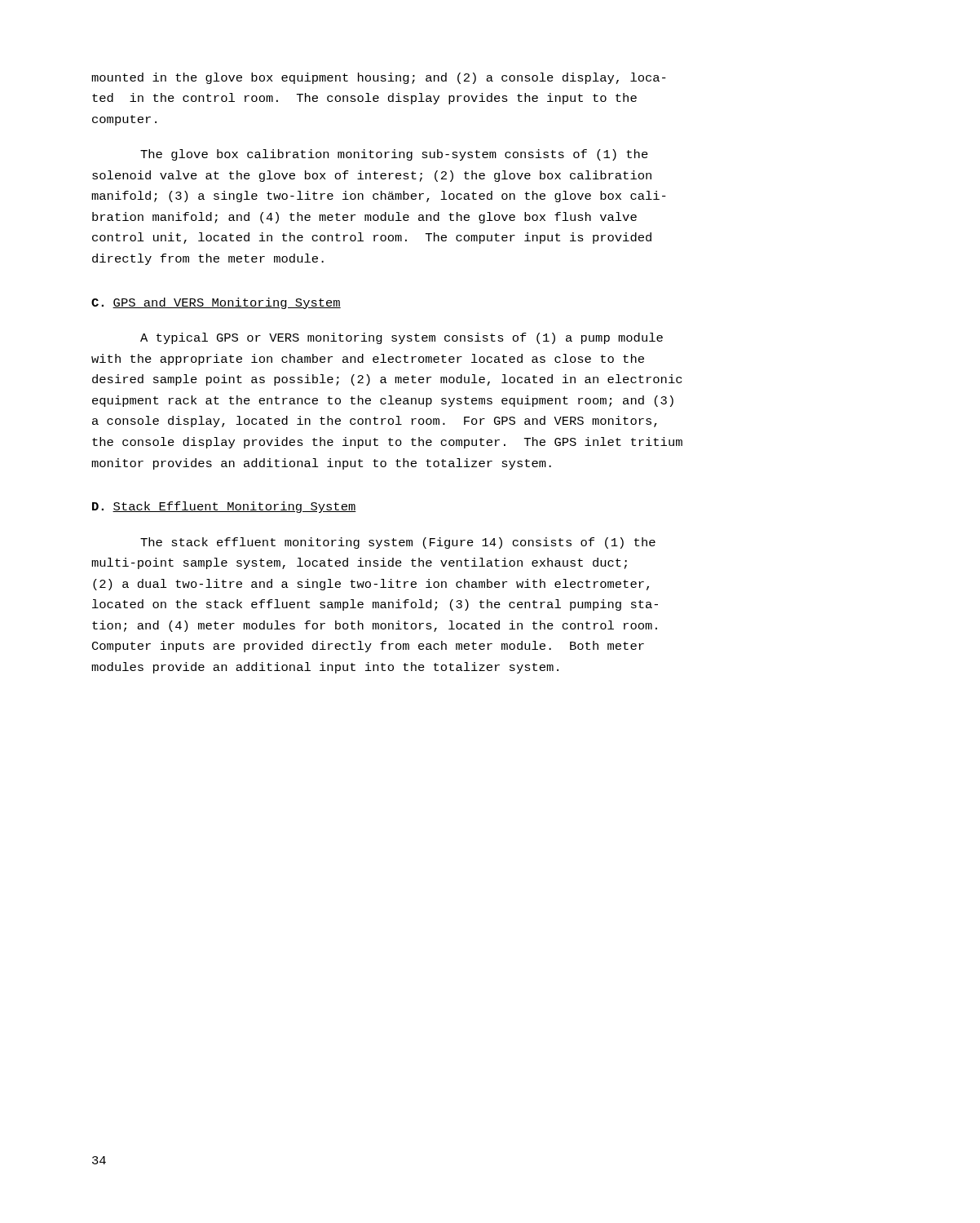Click the passage that begins "mounted in the glove box"

point(490,169)
